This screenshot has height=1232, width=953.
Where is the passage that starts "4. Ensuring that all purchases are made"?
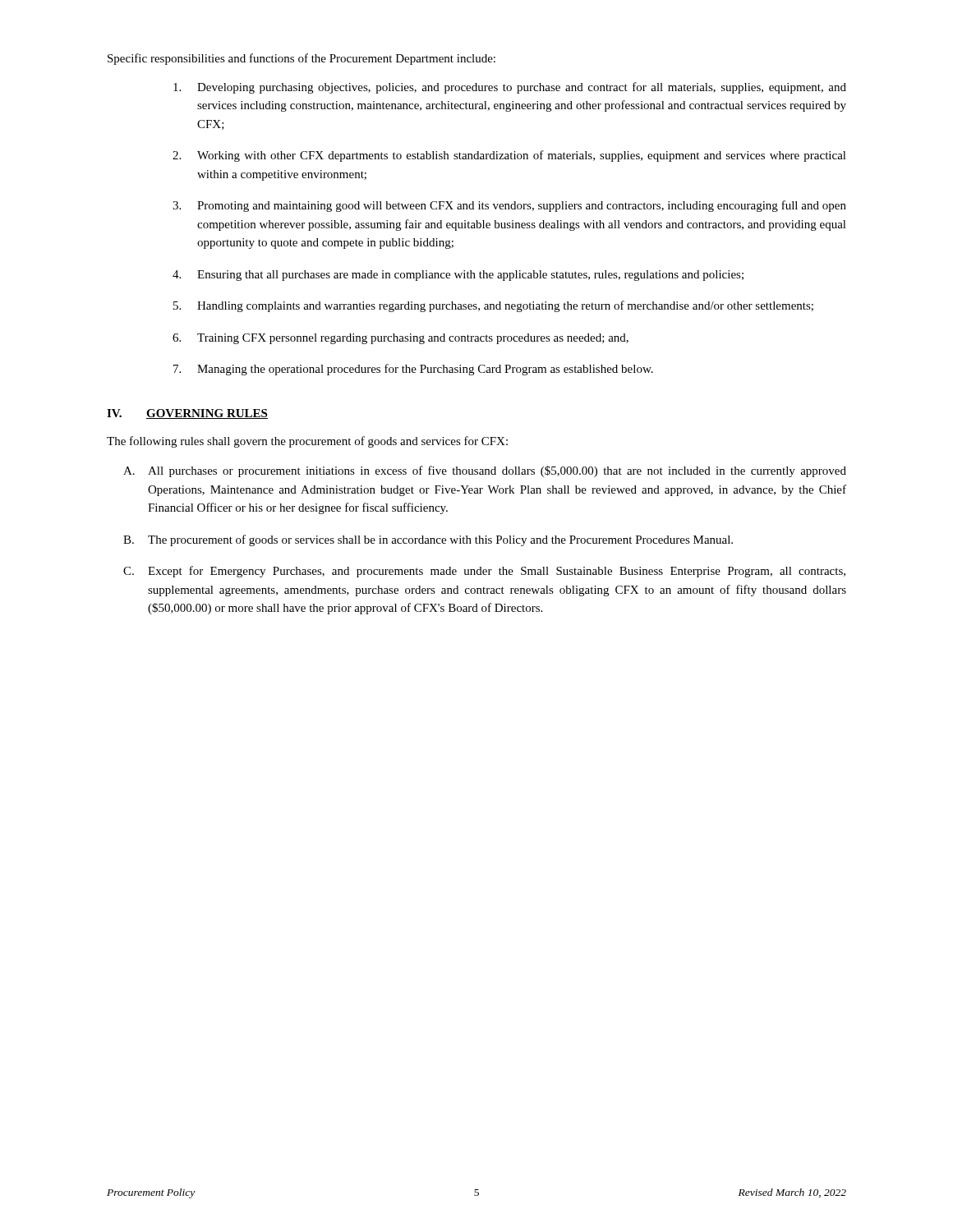509,274
